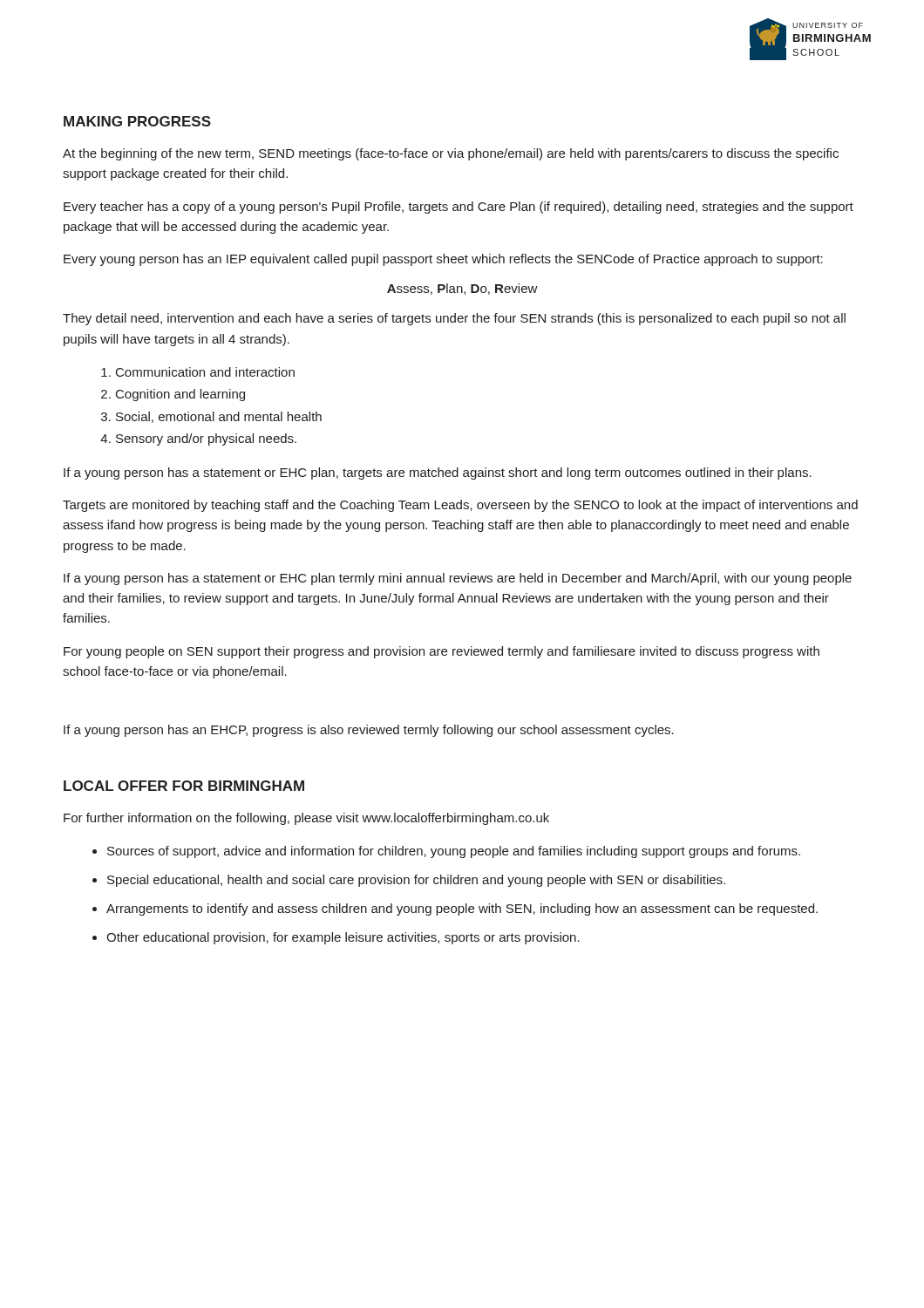
Task: Find the text block starting "Social, emotional and"
Action: 219,416
